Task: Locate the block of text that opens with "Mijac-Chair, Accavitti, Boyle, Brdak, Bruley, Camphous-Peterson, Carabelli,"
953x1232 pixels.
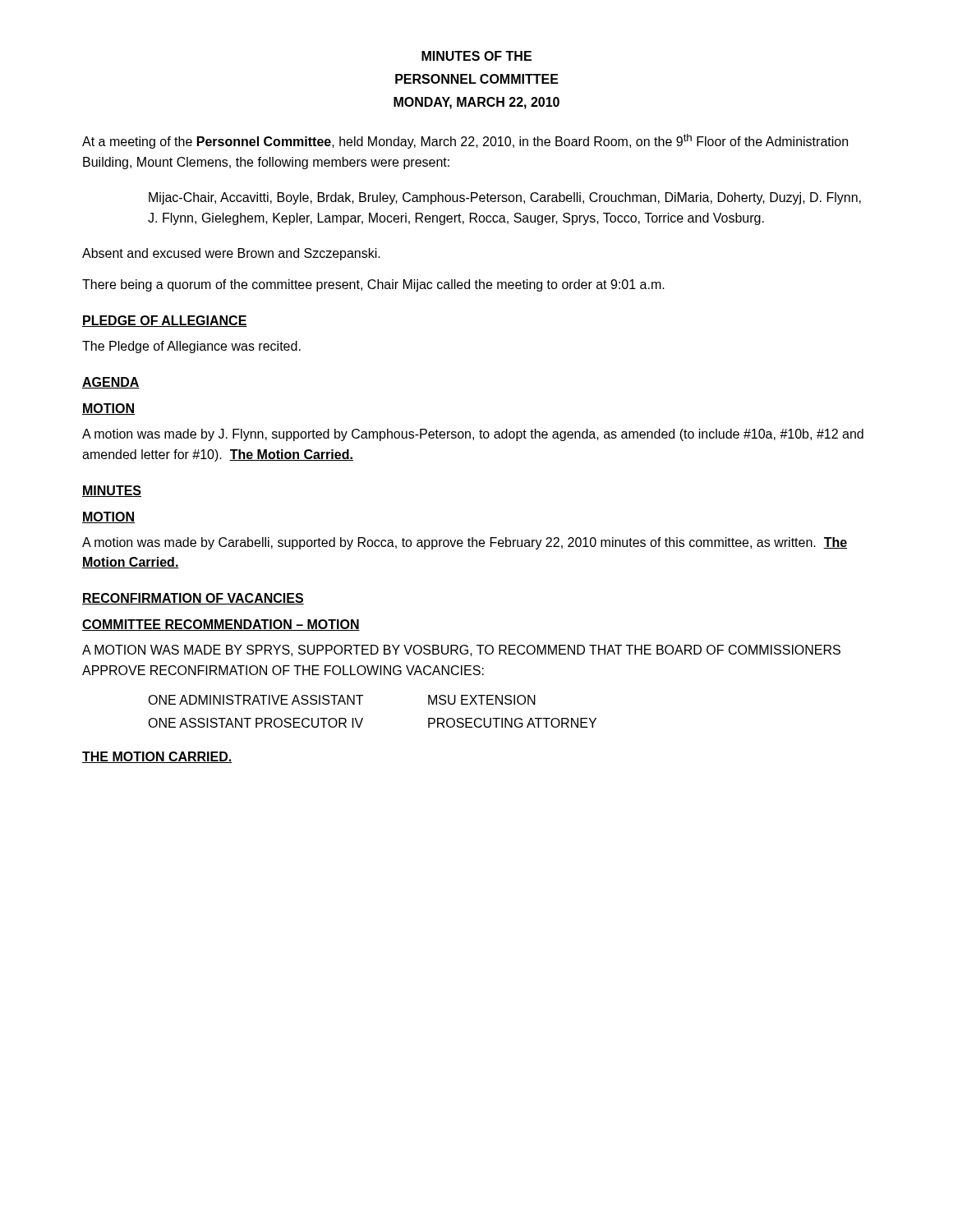Action: point(505,208)
